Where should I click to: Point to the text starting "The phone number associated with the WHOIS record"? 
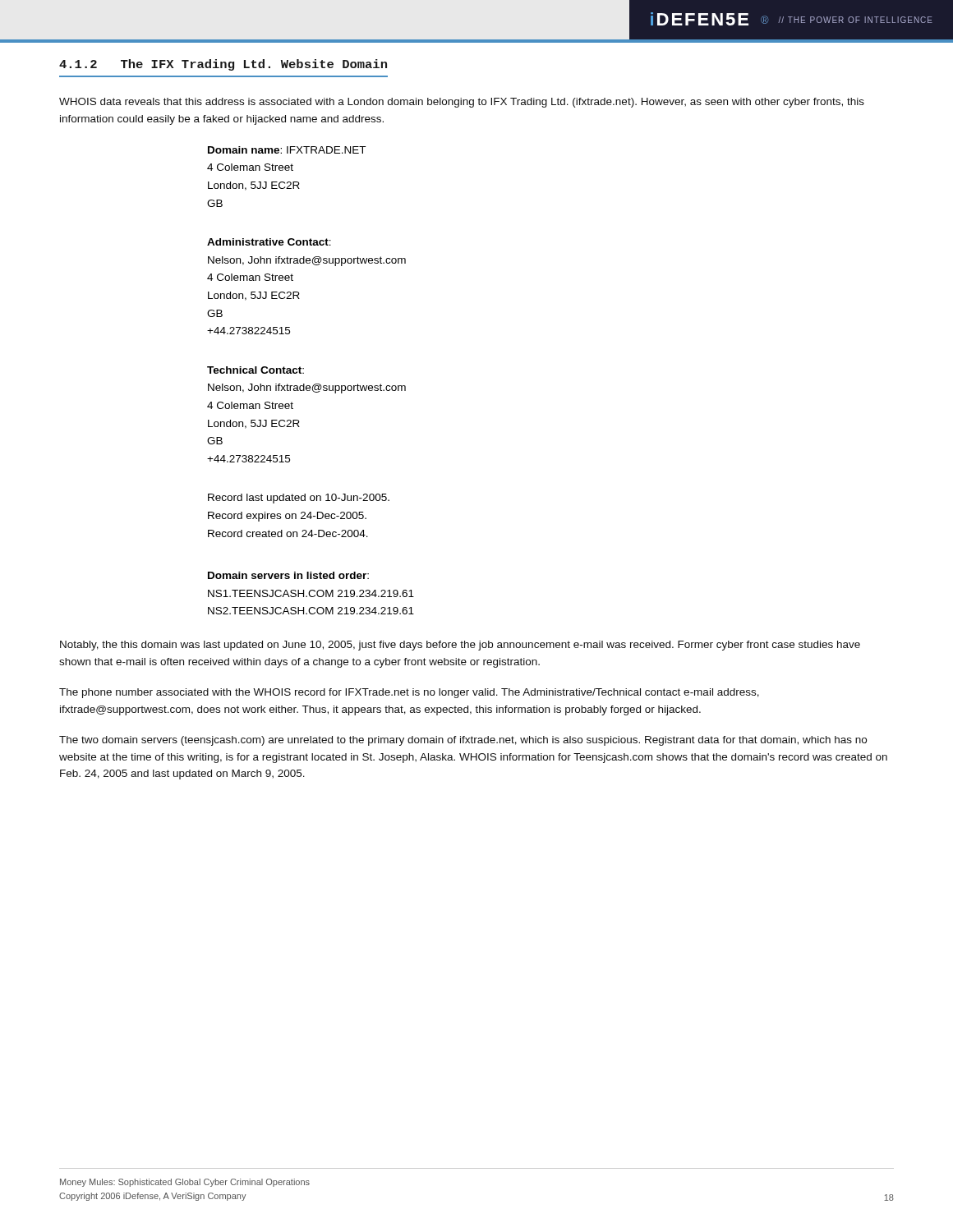pos(409,700)
